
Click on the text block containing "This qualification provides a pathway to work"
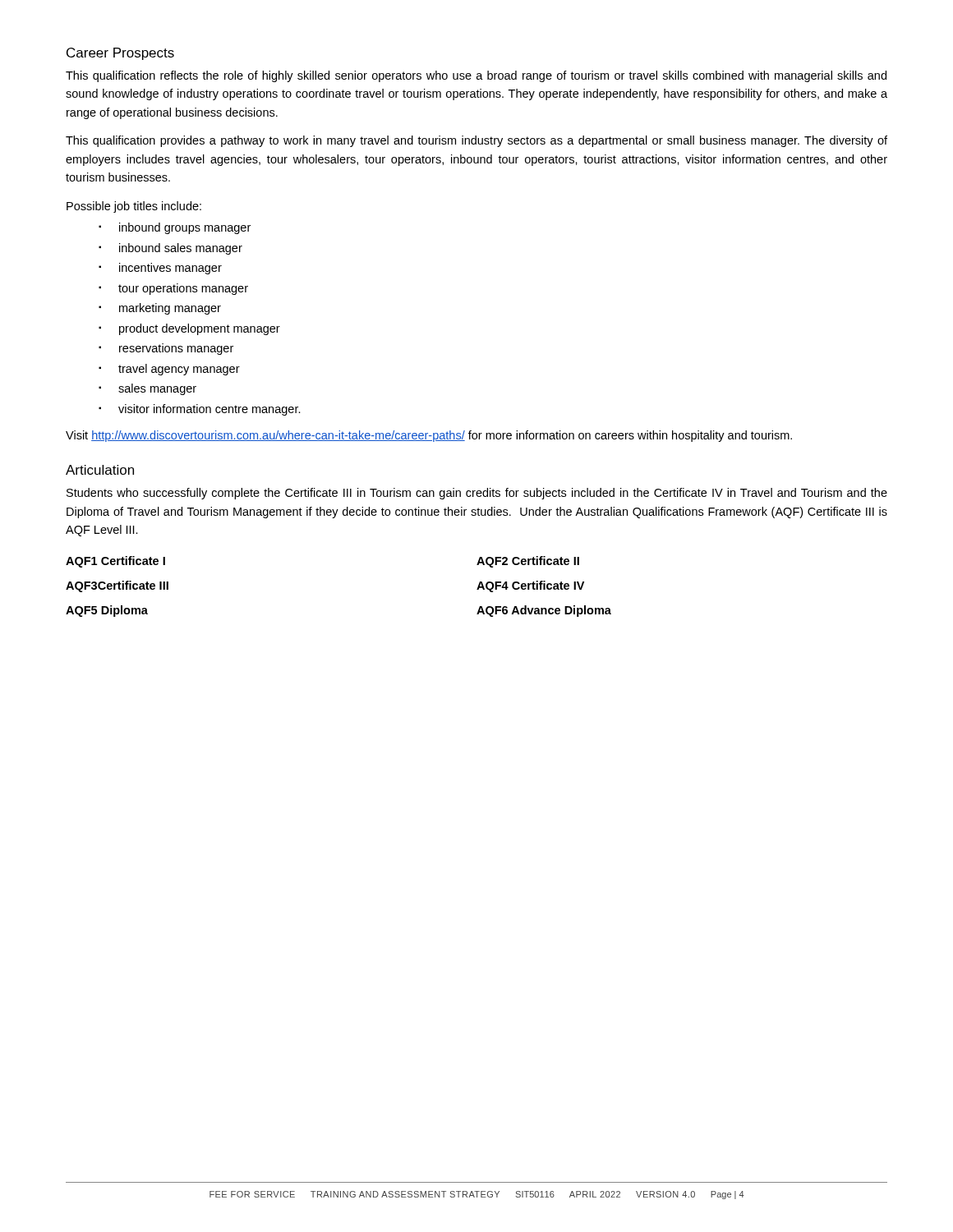[x=476, y=159]
